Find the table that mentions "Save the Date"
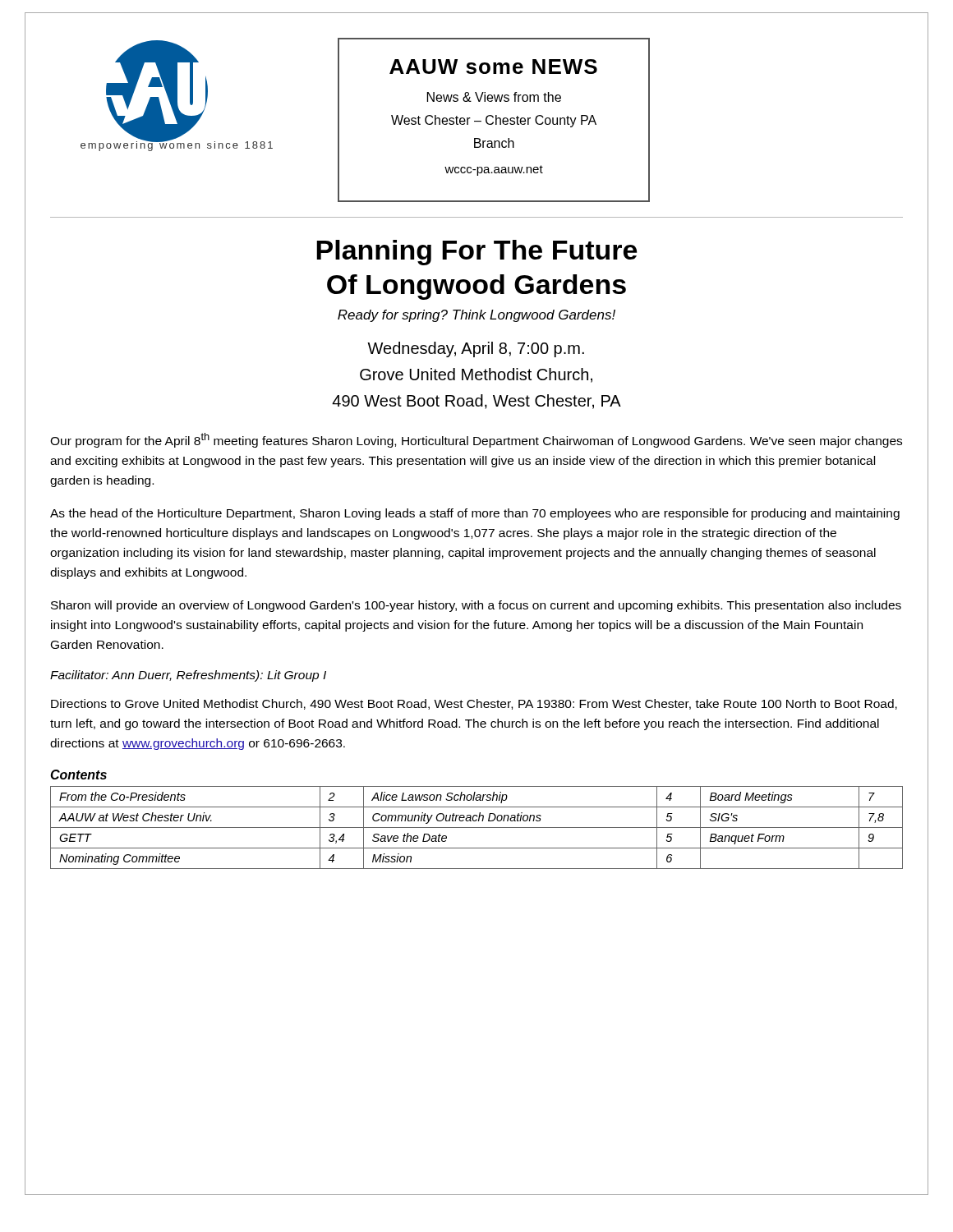 click(476, 827)
